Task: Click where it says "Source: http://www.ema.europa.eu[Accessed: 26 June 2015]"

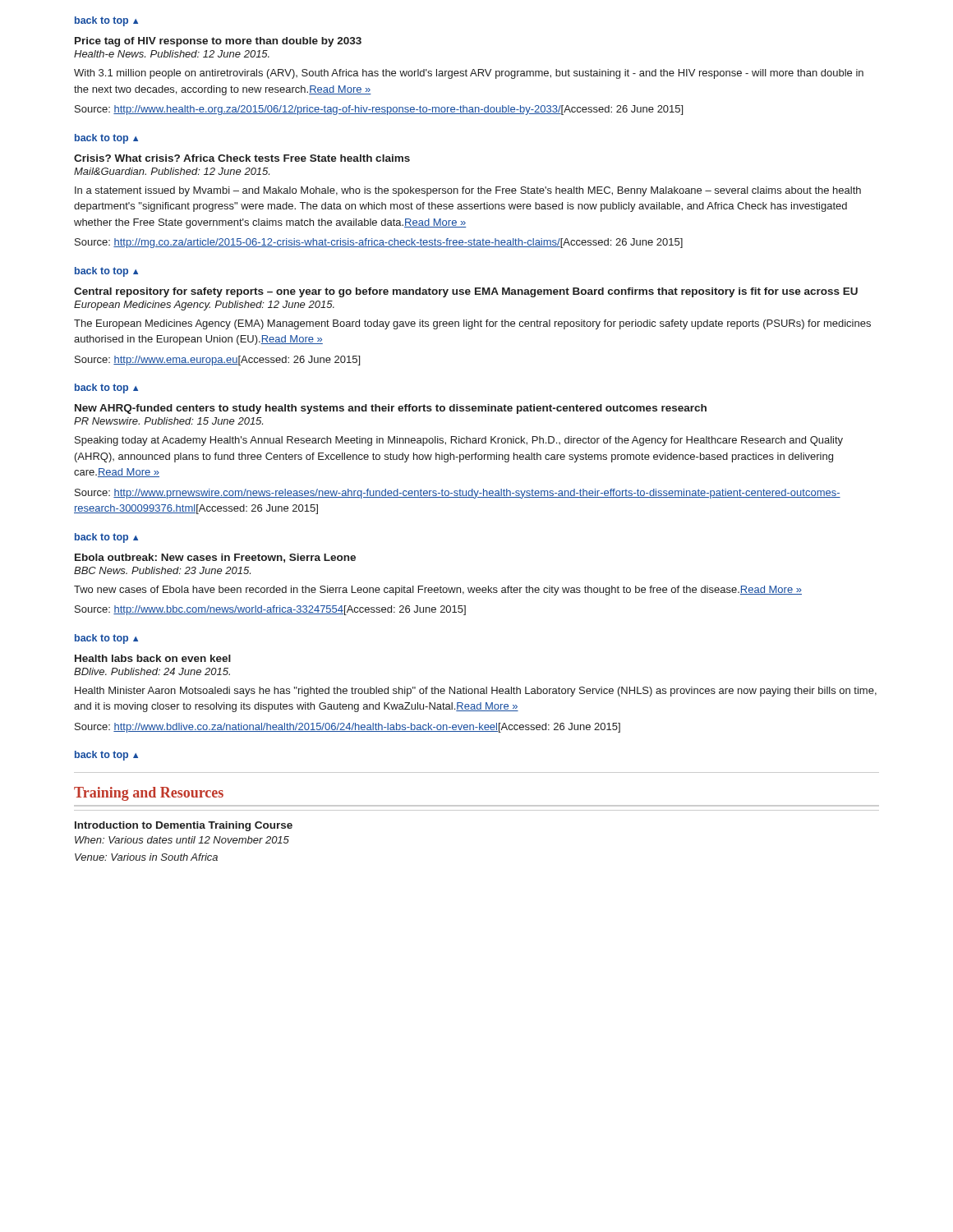Action: tap(217, 359)
